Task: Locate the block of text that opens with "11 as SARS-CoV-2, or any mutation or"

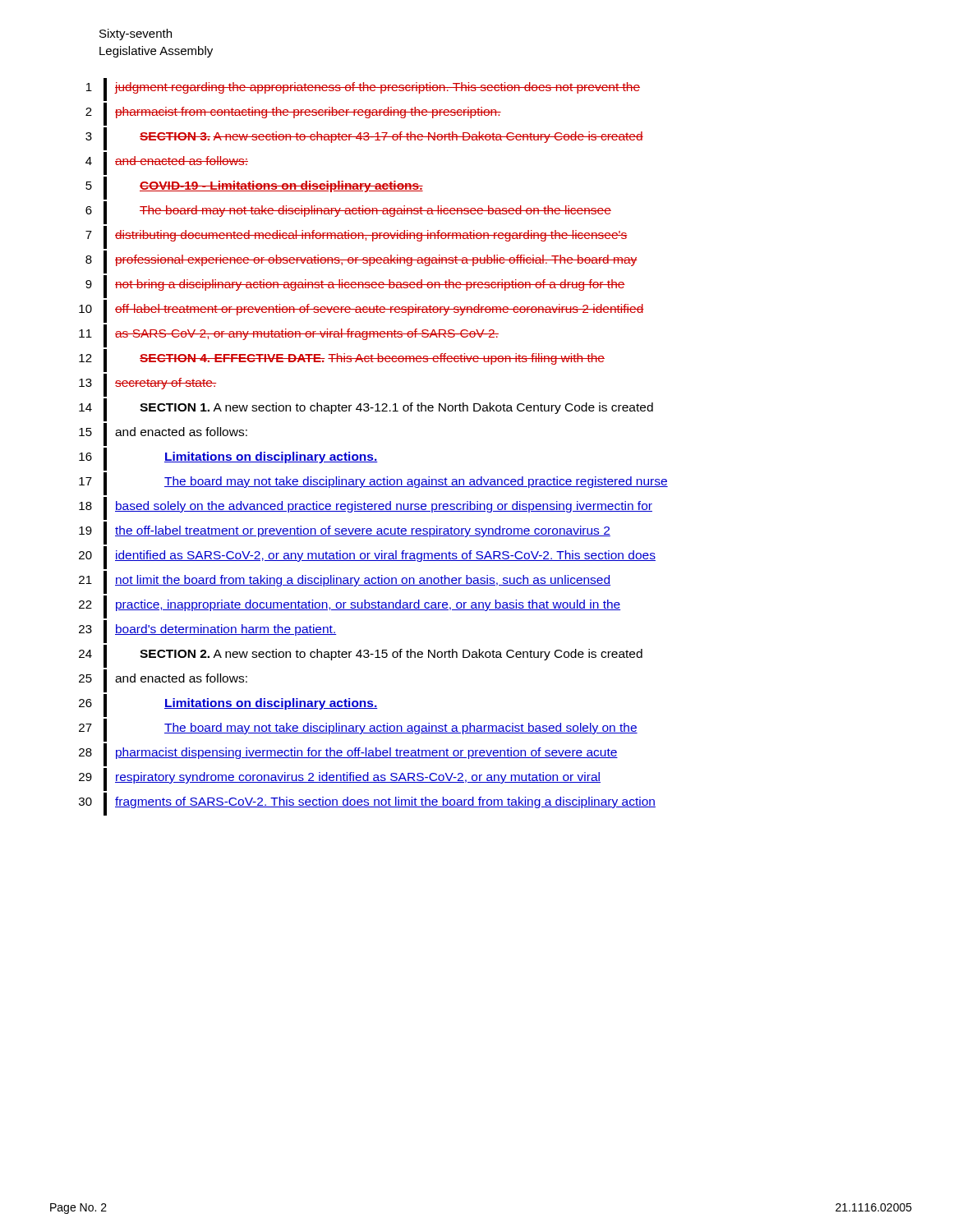Action: point(481,336)
